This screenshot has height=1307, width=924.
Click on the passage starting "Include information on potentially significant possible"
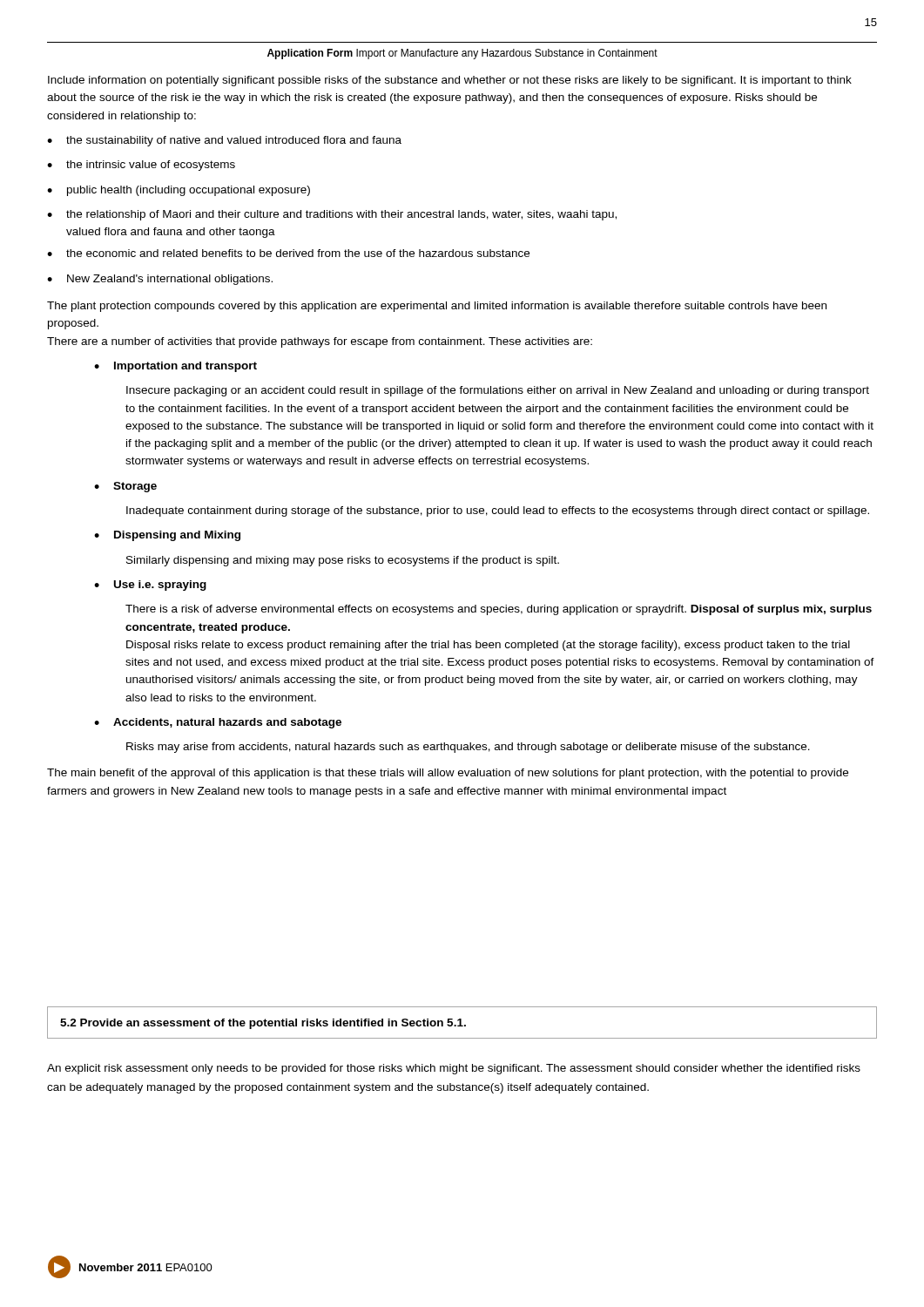click(x=449, y=97)
